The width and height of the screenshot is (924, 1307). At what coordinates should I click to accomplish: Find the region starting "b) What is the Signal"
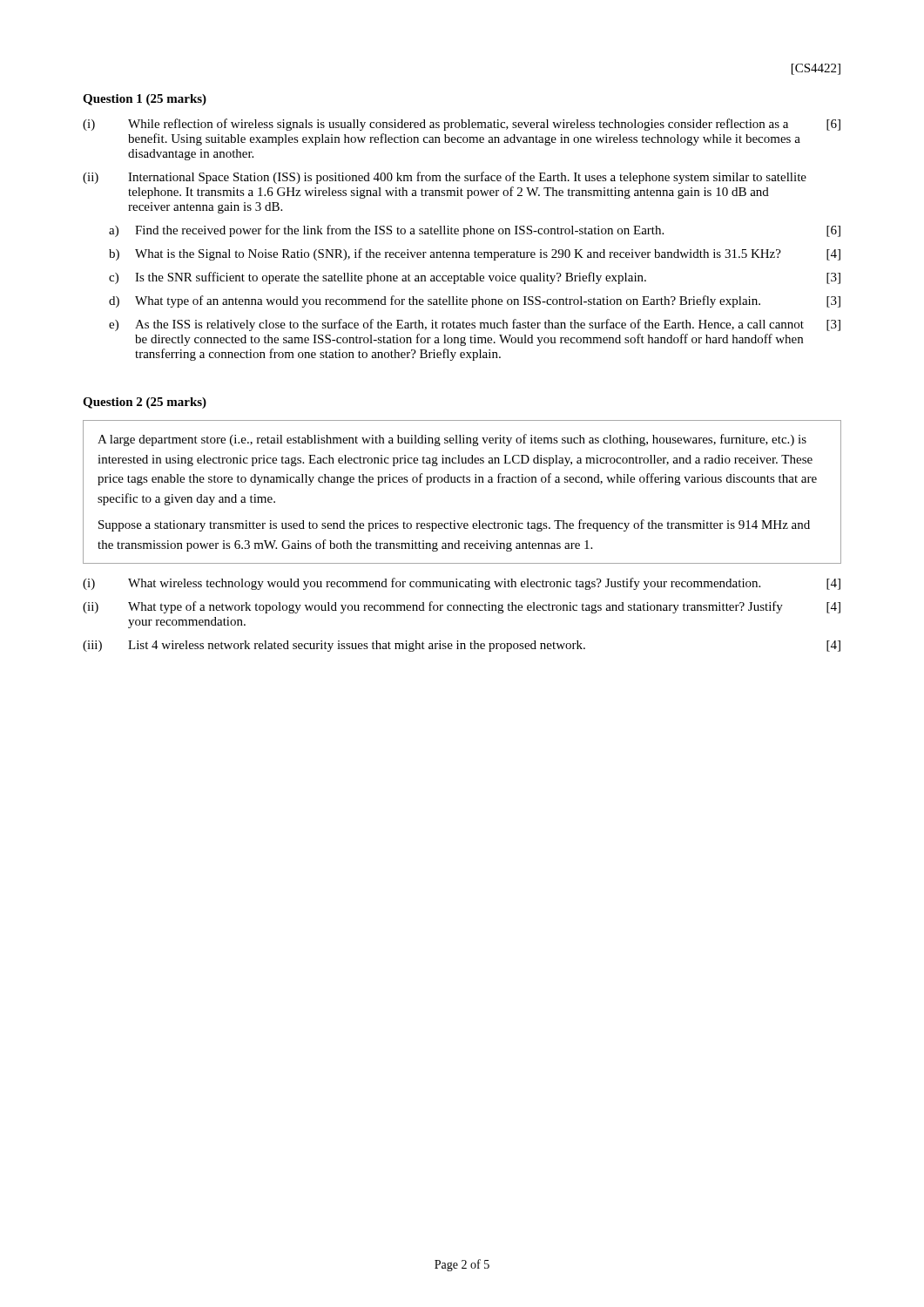[x=475, y=254]
